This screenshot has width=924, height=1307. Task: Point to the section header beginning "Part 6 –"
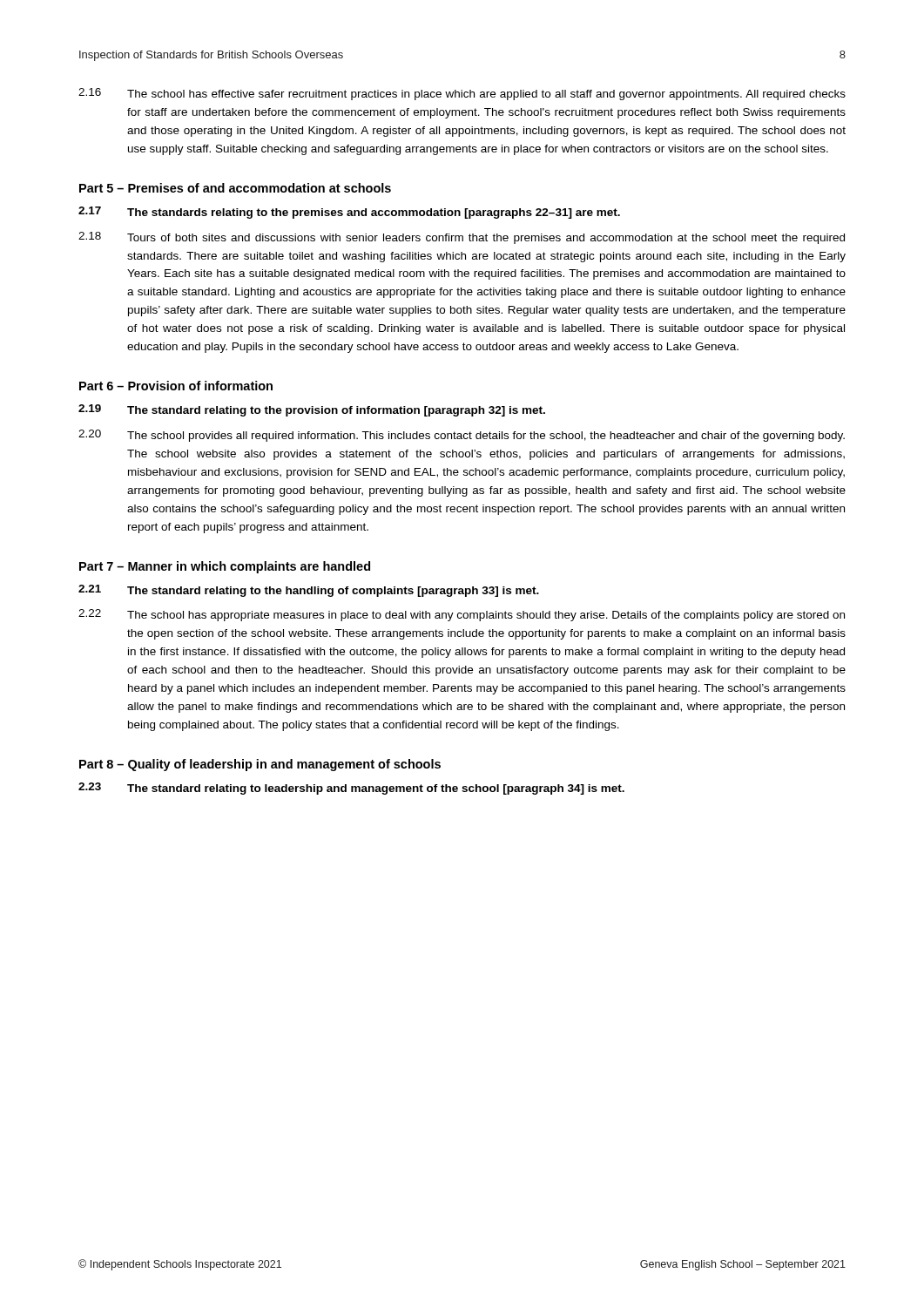pyautogui.click(x=176, y=386)
